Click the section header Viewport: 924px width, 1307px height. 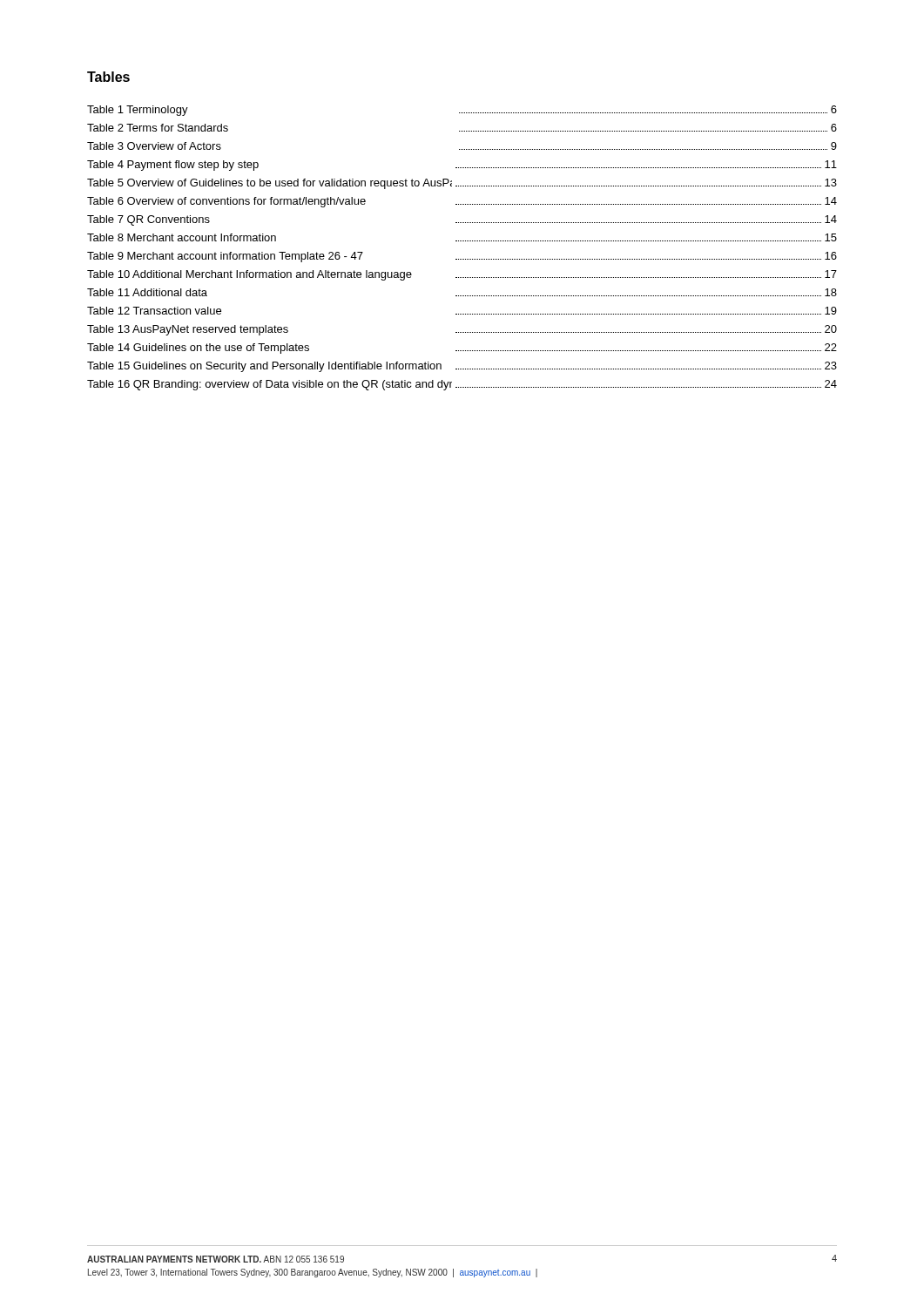109,77
